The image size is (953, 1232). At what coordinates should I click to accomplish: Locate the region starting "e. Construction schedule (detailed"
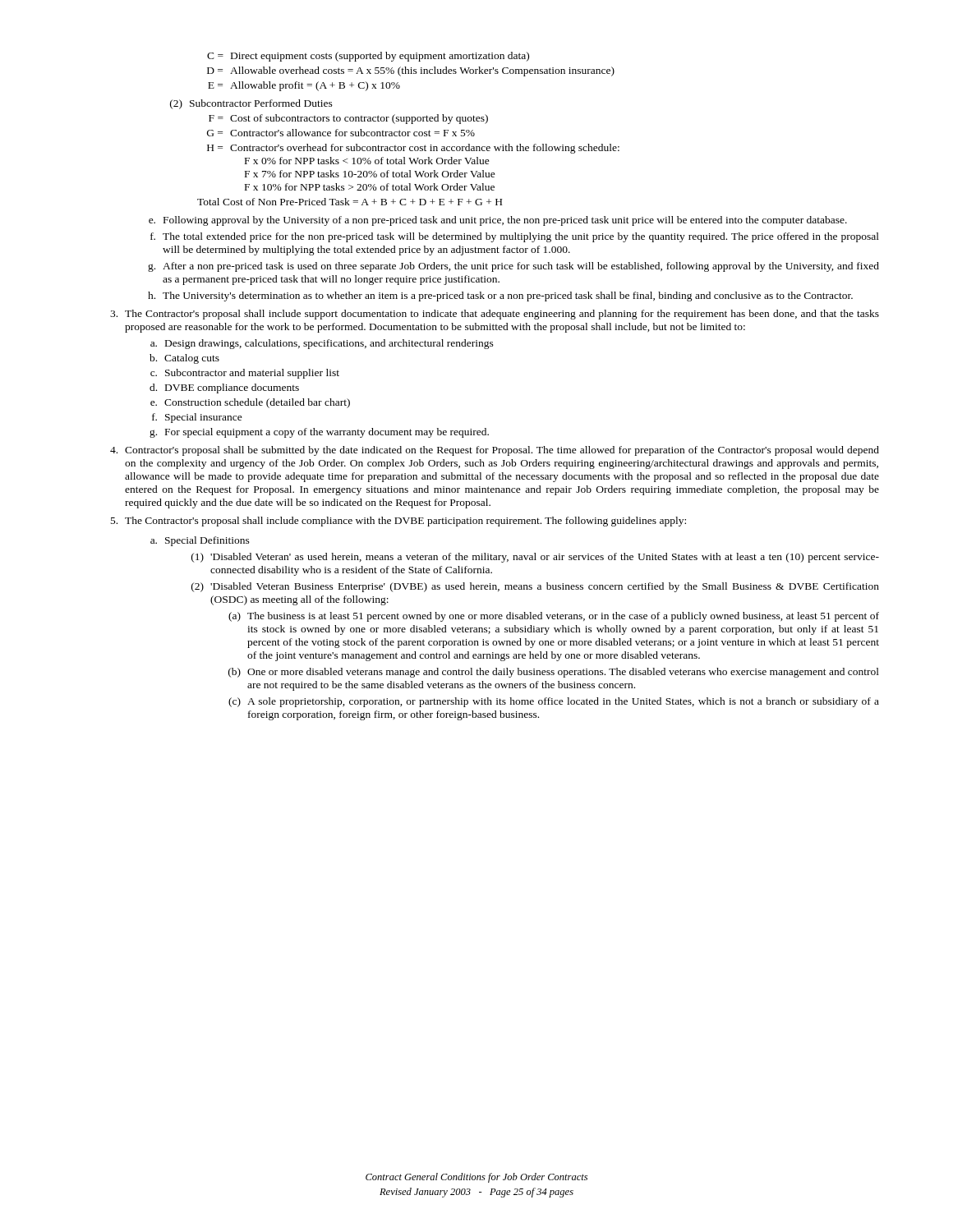coord(250,403)
